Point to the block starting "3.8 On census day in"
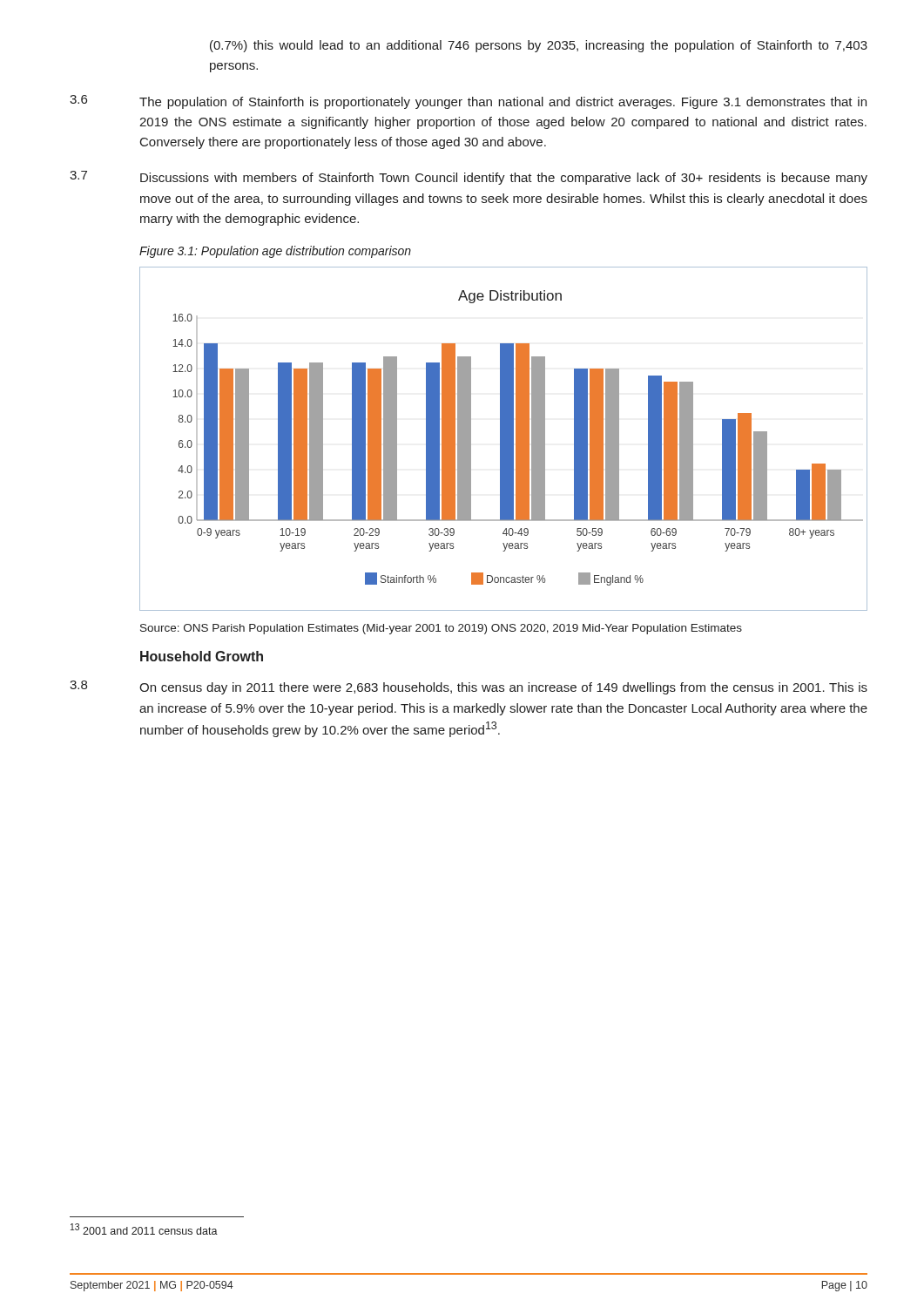 [x=469, y=709]
